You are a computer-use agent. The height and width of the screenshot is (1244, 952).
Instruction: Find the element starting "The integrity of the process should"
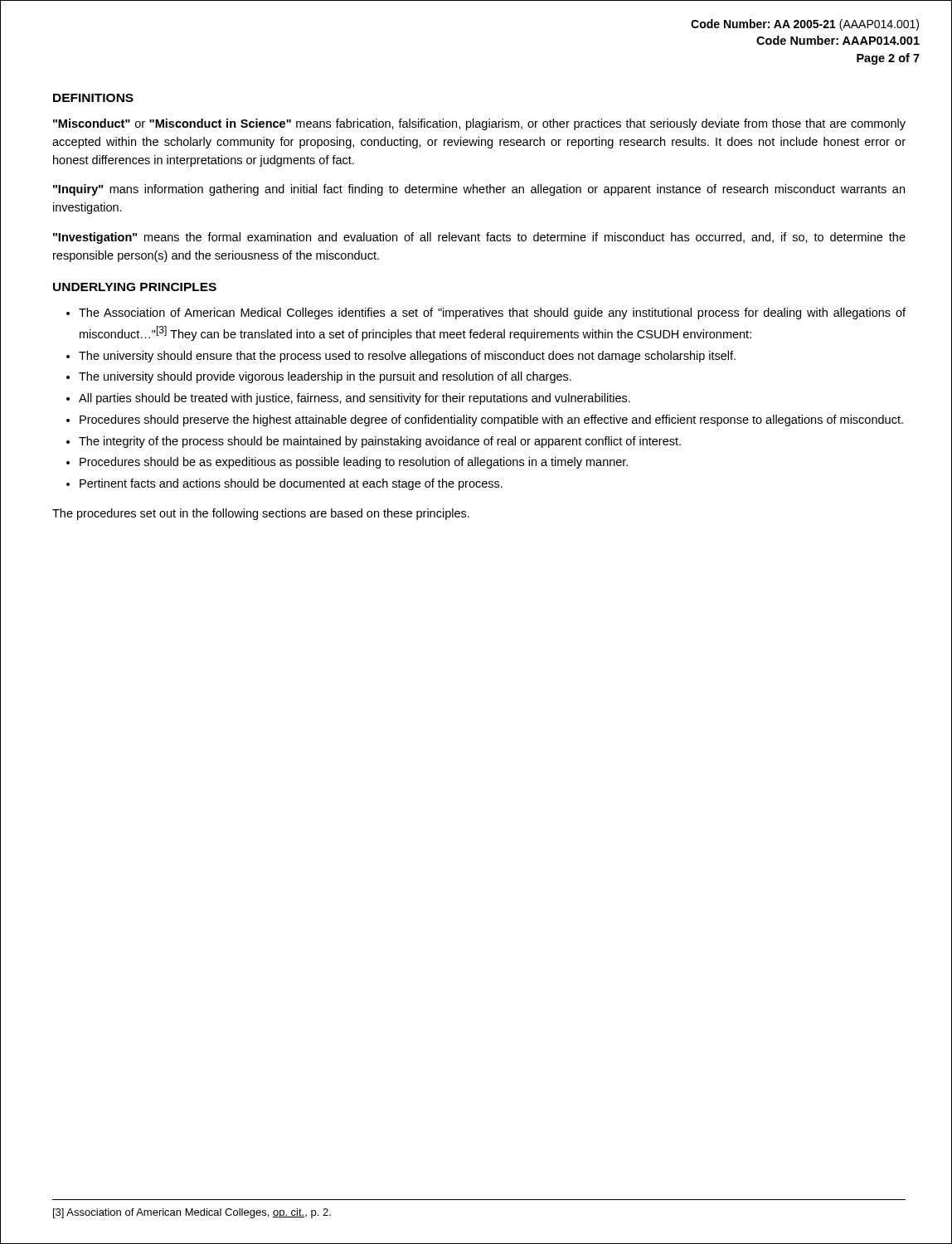tap(380, 441)
